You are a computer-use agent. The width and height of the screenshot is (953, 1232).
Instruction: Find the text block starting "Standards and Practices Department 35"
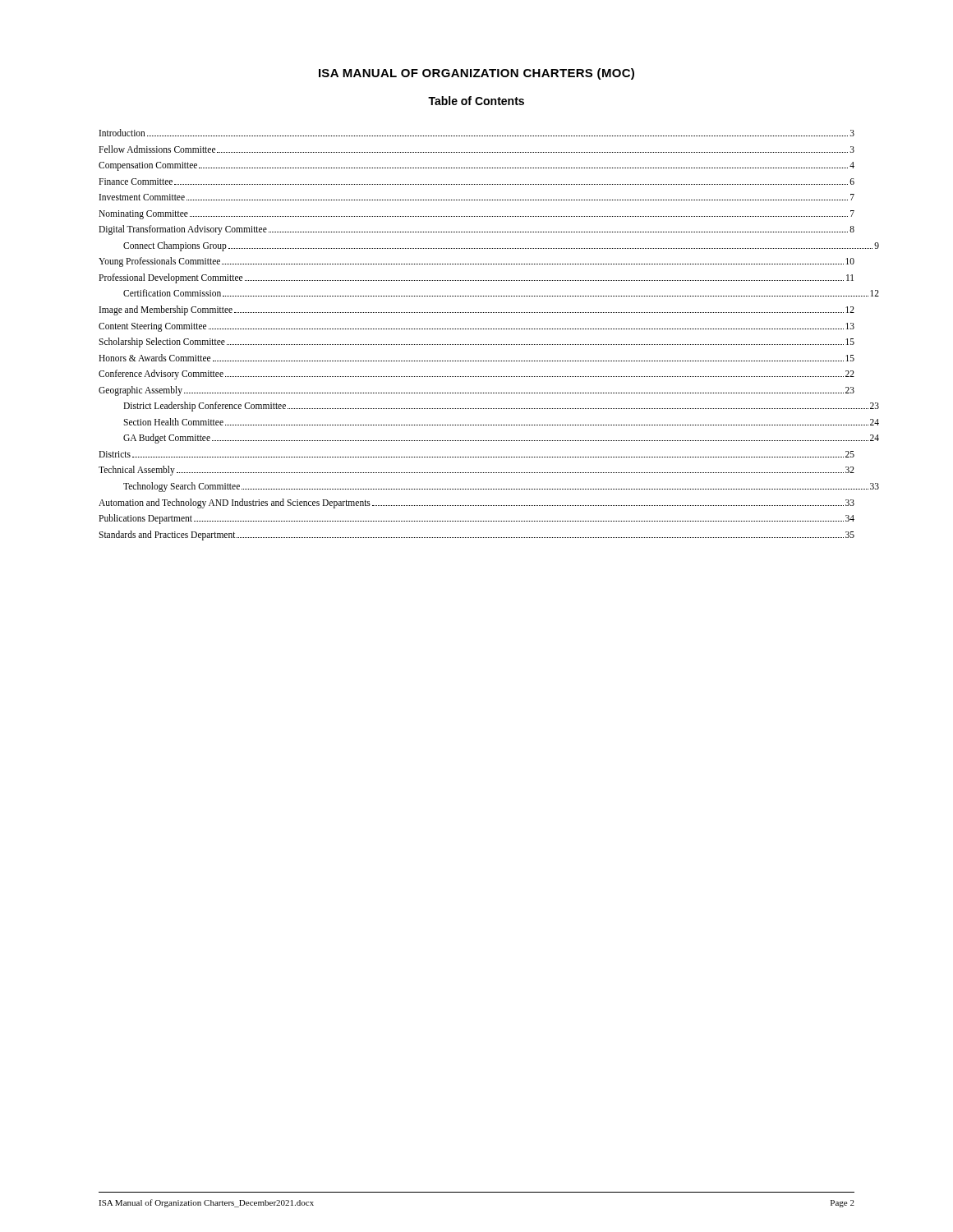tap(476, 535)
